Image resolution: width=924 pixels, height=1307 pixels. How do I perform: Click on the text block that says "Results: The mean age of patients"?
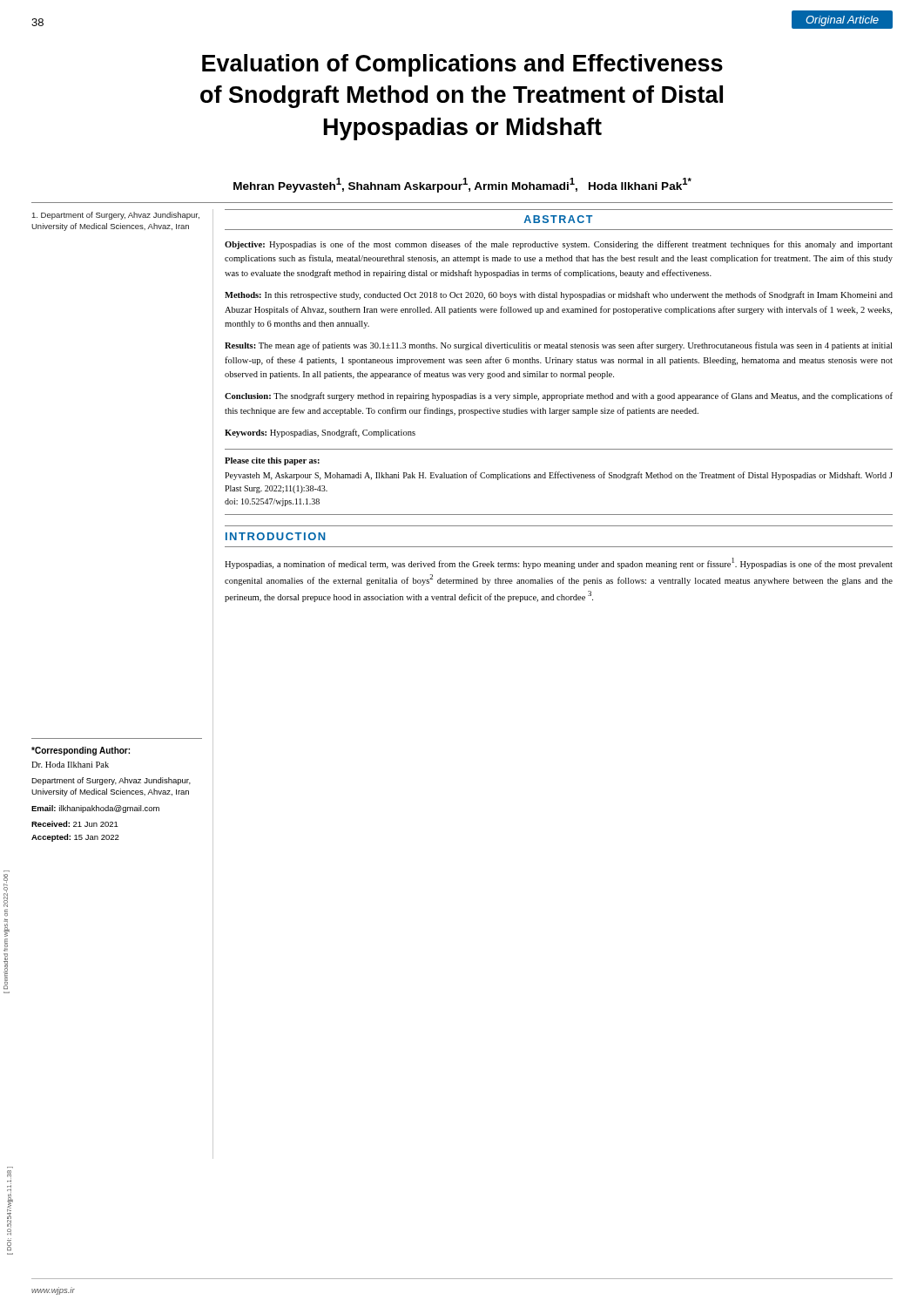(559, 360)
